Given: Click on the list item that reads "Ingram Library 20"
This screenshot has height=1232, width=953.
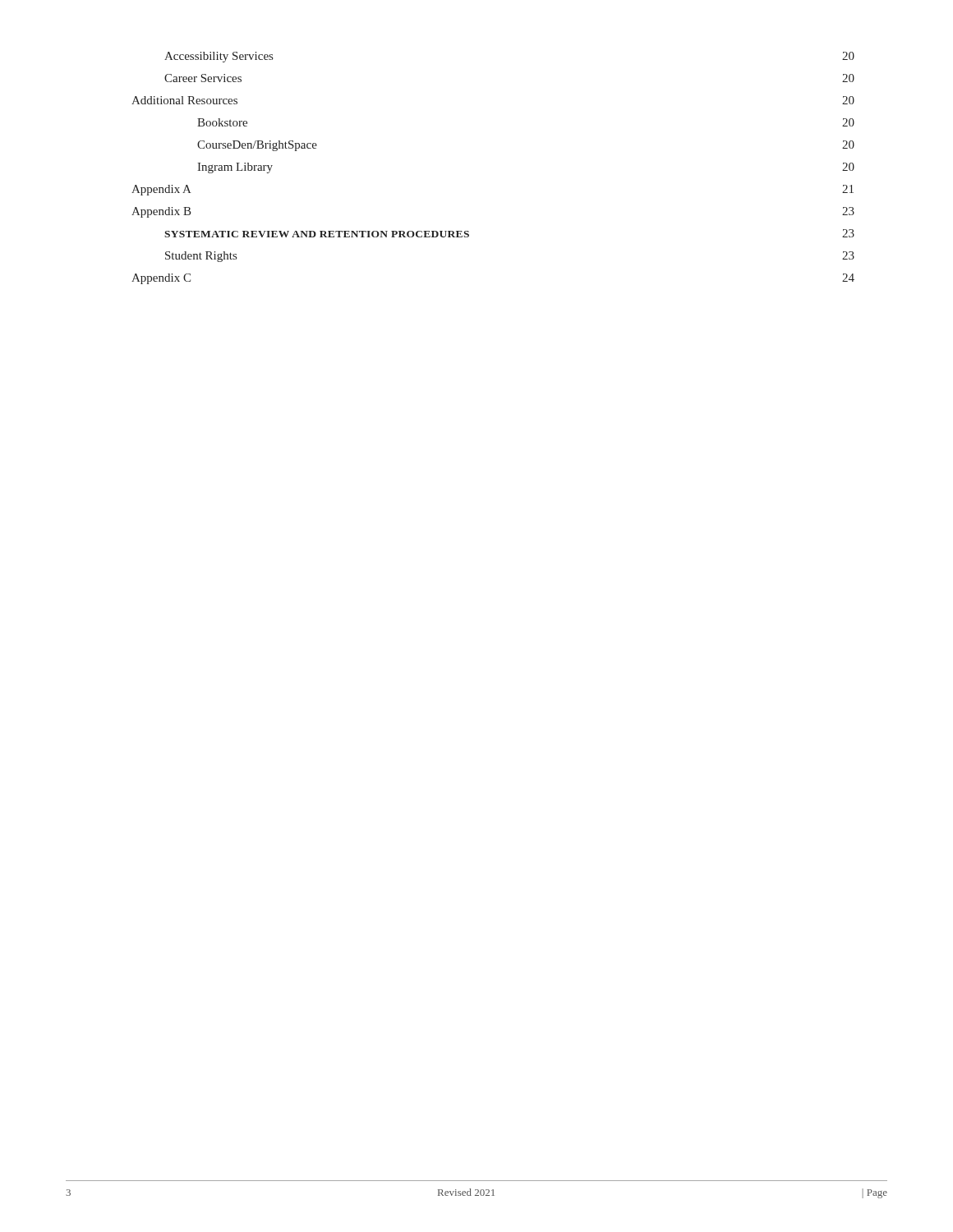Looking at the screenshot, I should tap(238, 168).
